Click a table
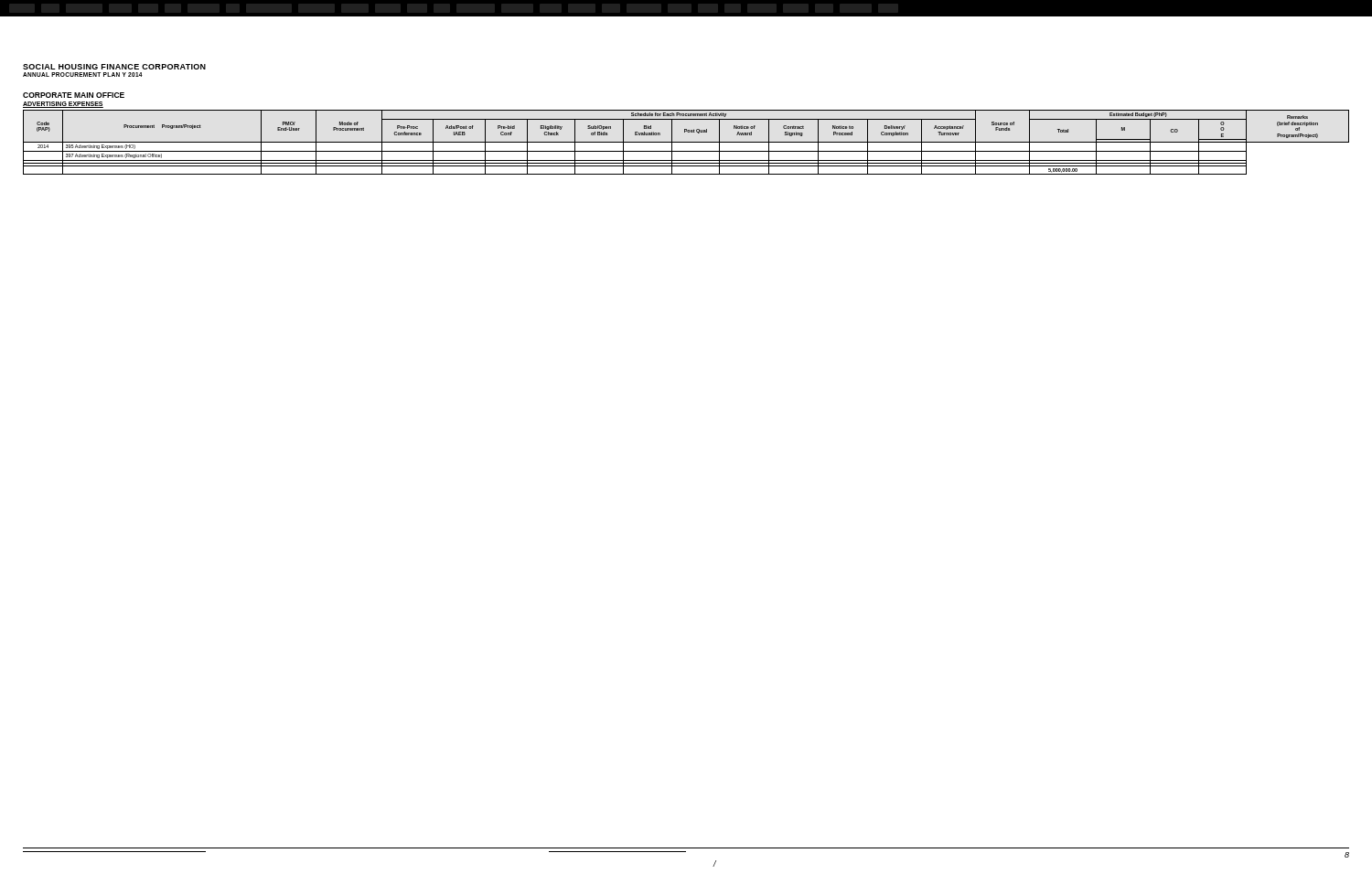 [686, 142]
